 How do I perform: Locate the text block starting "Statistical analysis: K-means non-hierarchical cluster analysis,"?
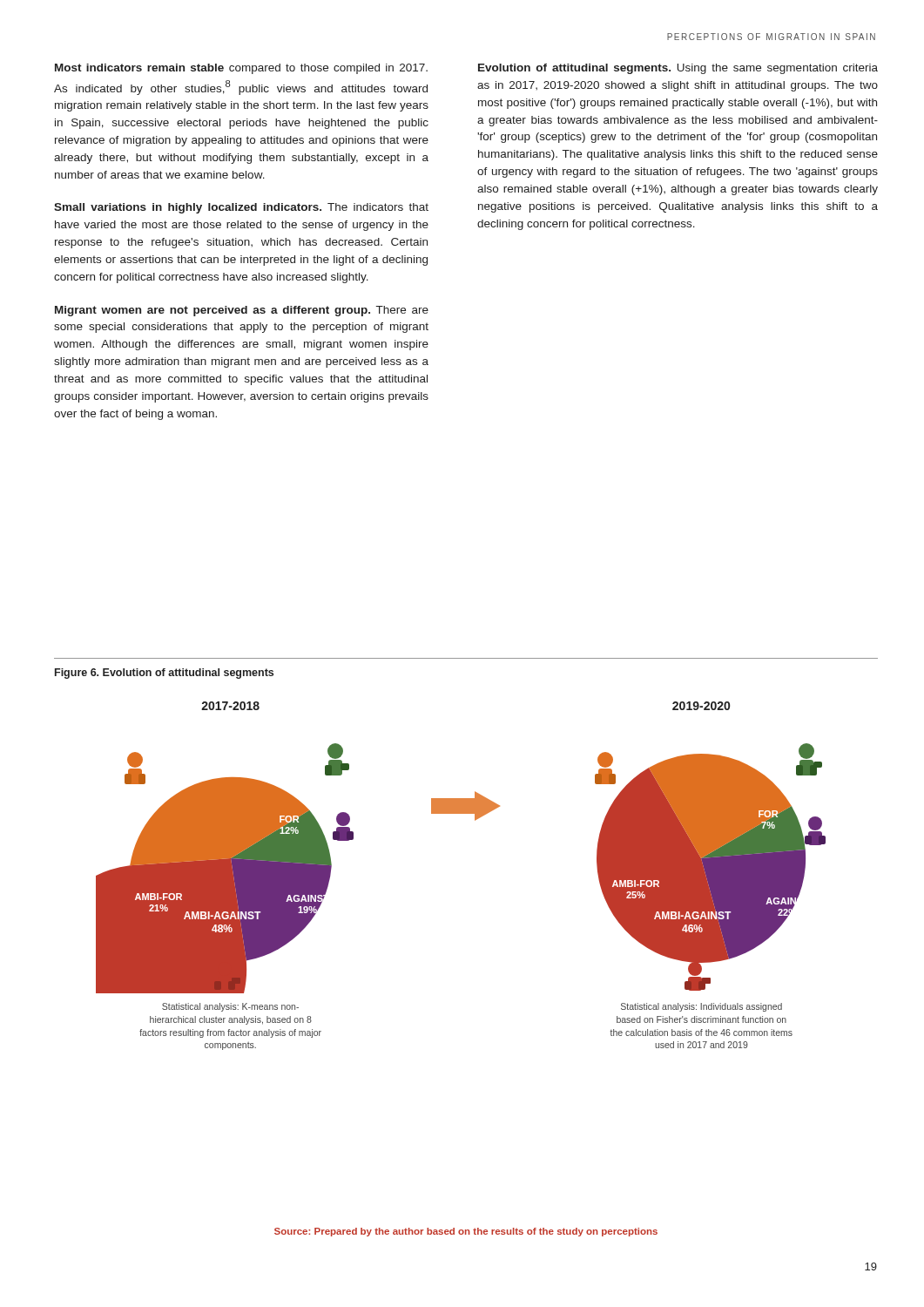[230, 1026]
